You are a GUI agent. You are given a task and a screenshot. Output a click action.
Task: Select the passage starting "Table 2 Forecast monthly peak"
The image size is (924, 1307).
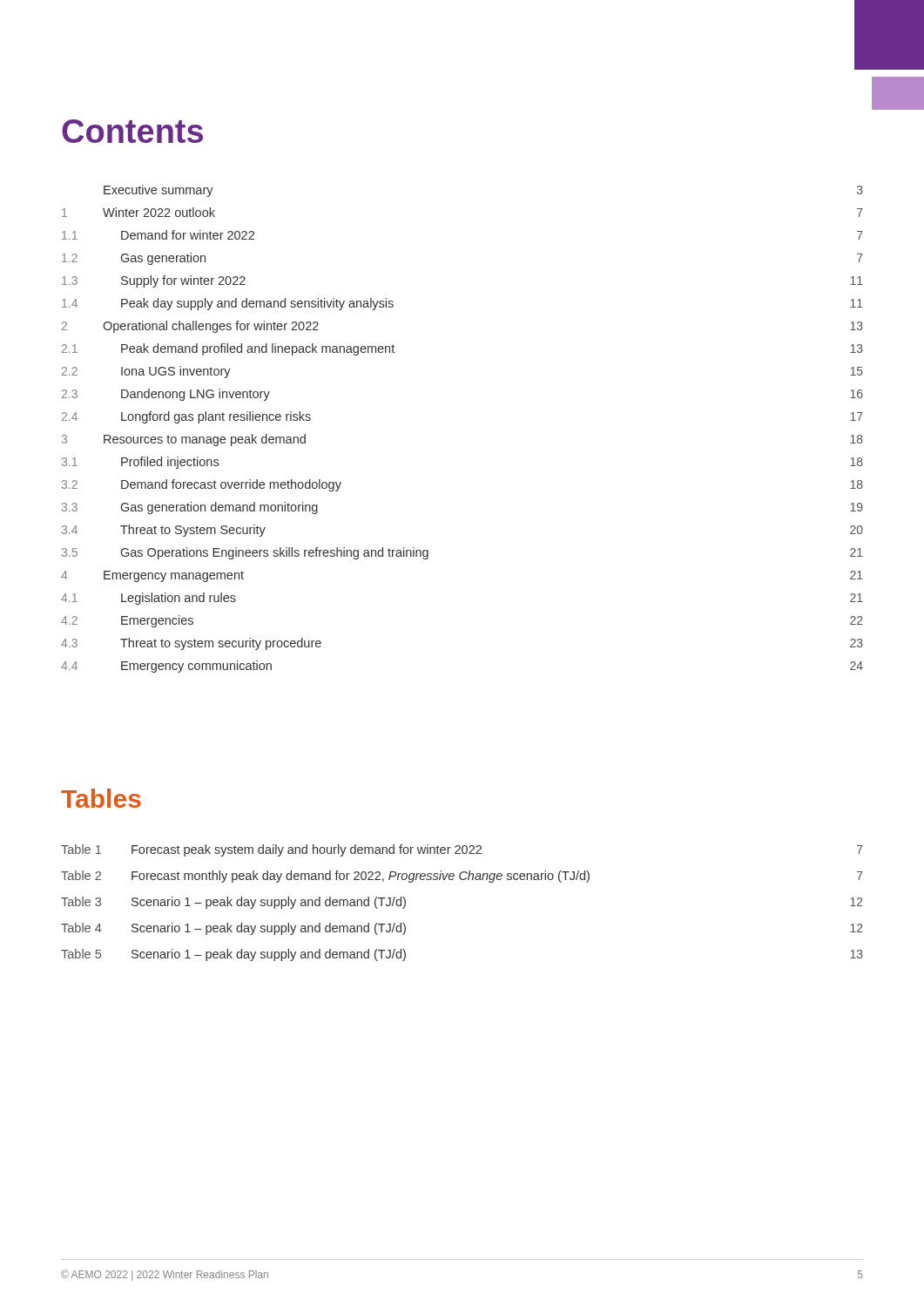point(462,876)
